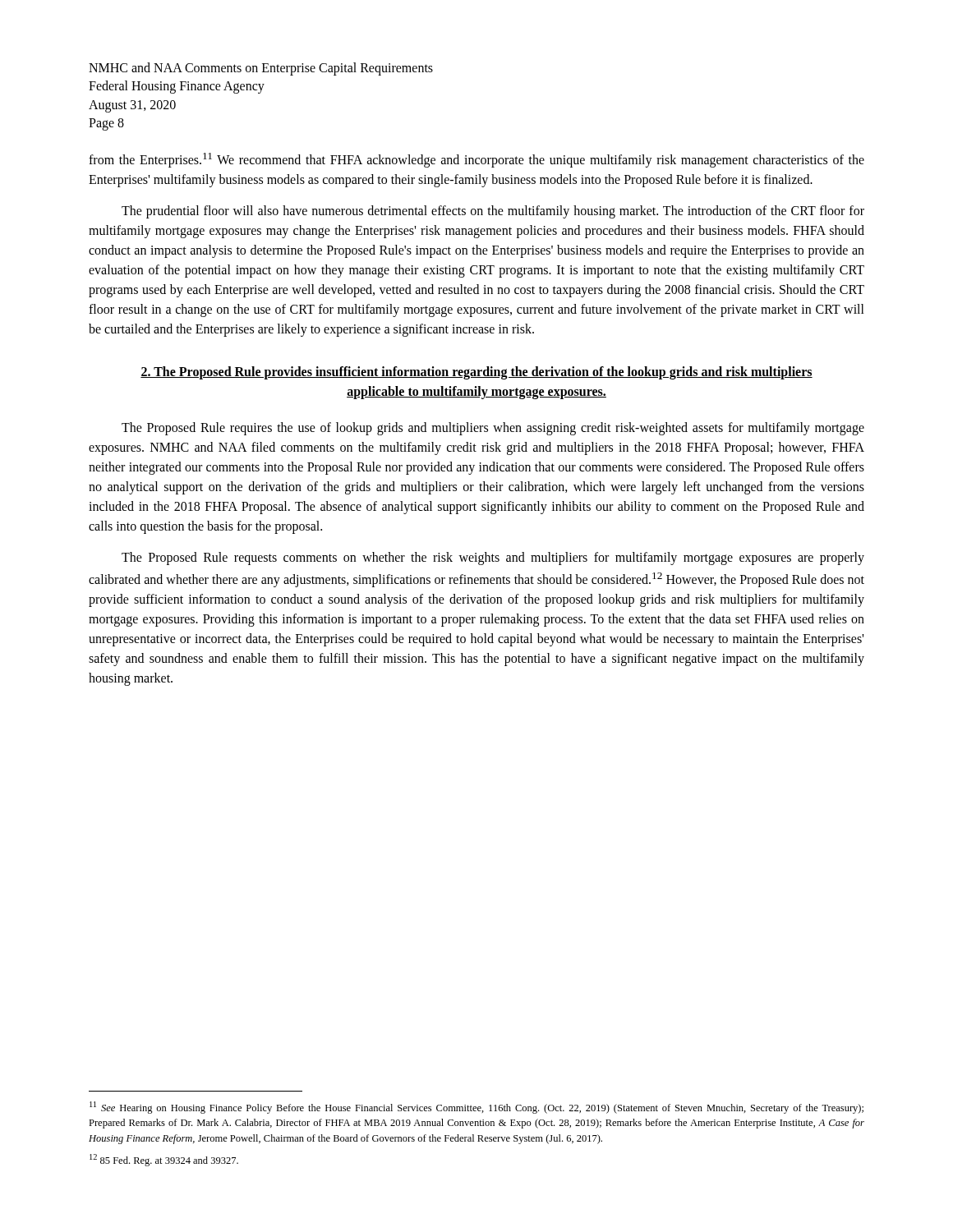Navigate to the text block starting "2. The Proposed Rule provides insufficient"
The width and height of the screenshot is (953, 1232).
476,381
